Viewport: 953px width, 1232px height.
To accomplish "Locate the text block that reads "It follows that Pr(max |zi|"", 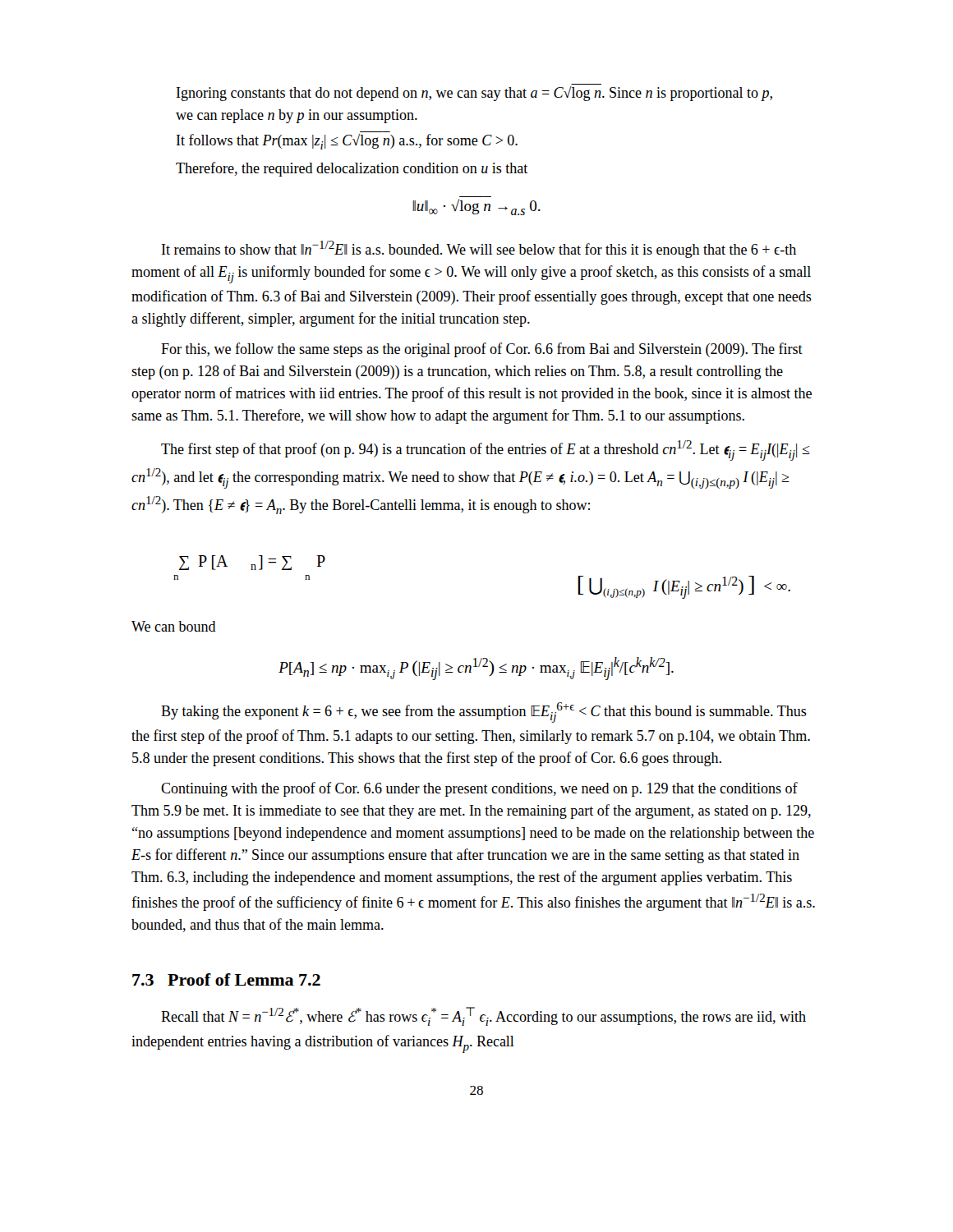I will point(347,142).
